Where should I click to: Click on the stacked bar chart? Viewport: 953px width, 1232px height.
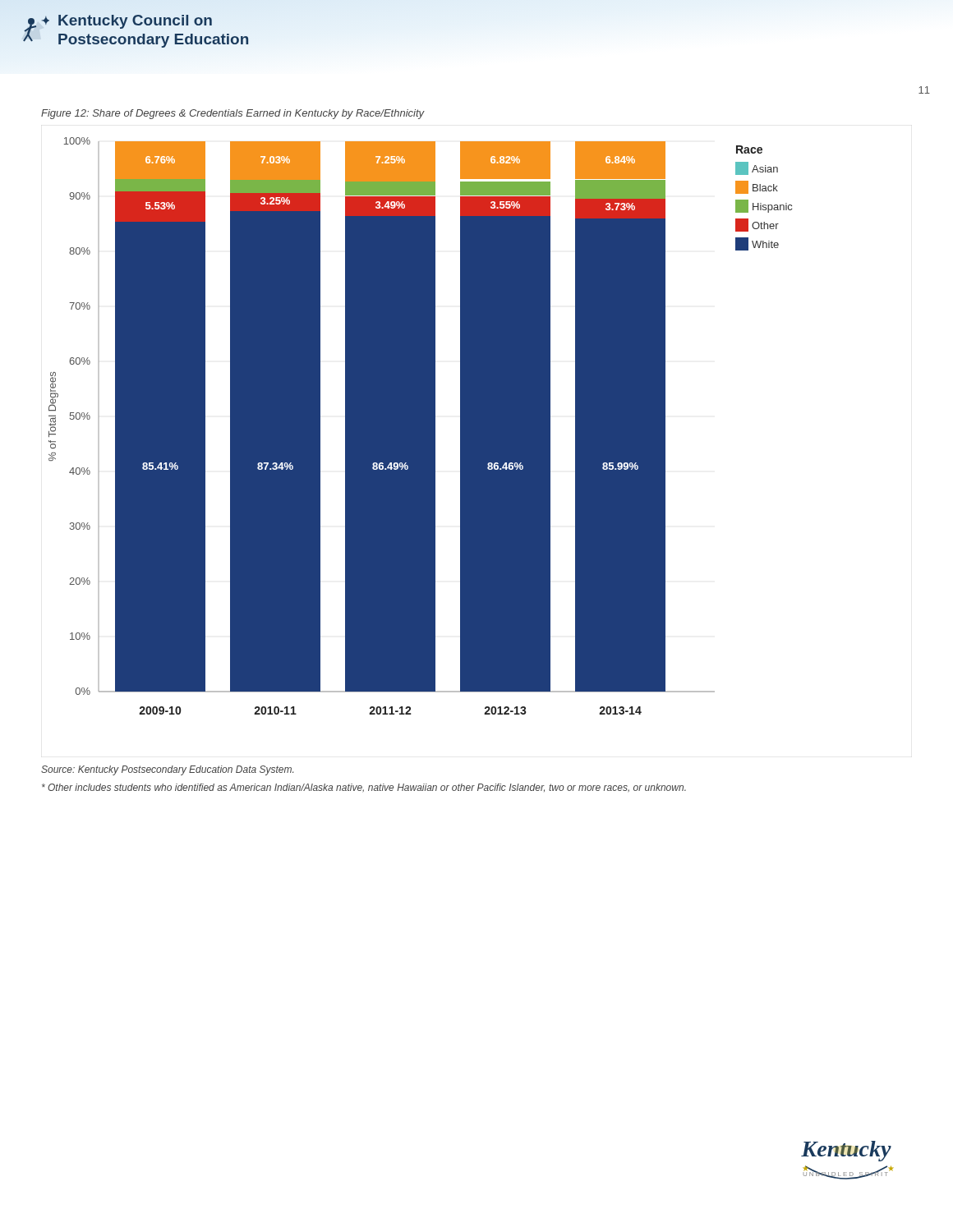(x=476, y=441)
